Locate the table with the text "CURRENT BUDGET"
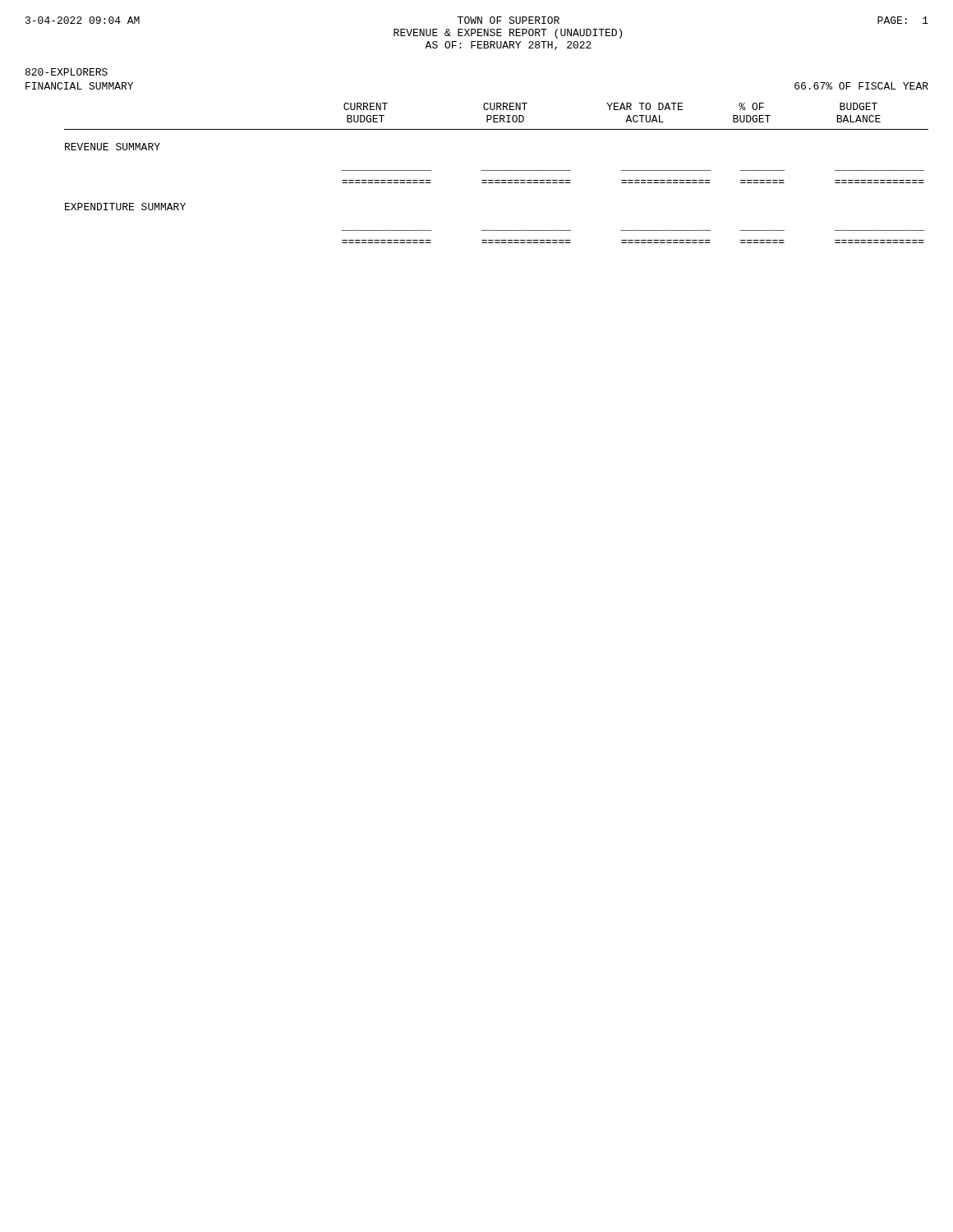This screenshot has width=953, height=1232. tap(496, 175)
